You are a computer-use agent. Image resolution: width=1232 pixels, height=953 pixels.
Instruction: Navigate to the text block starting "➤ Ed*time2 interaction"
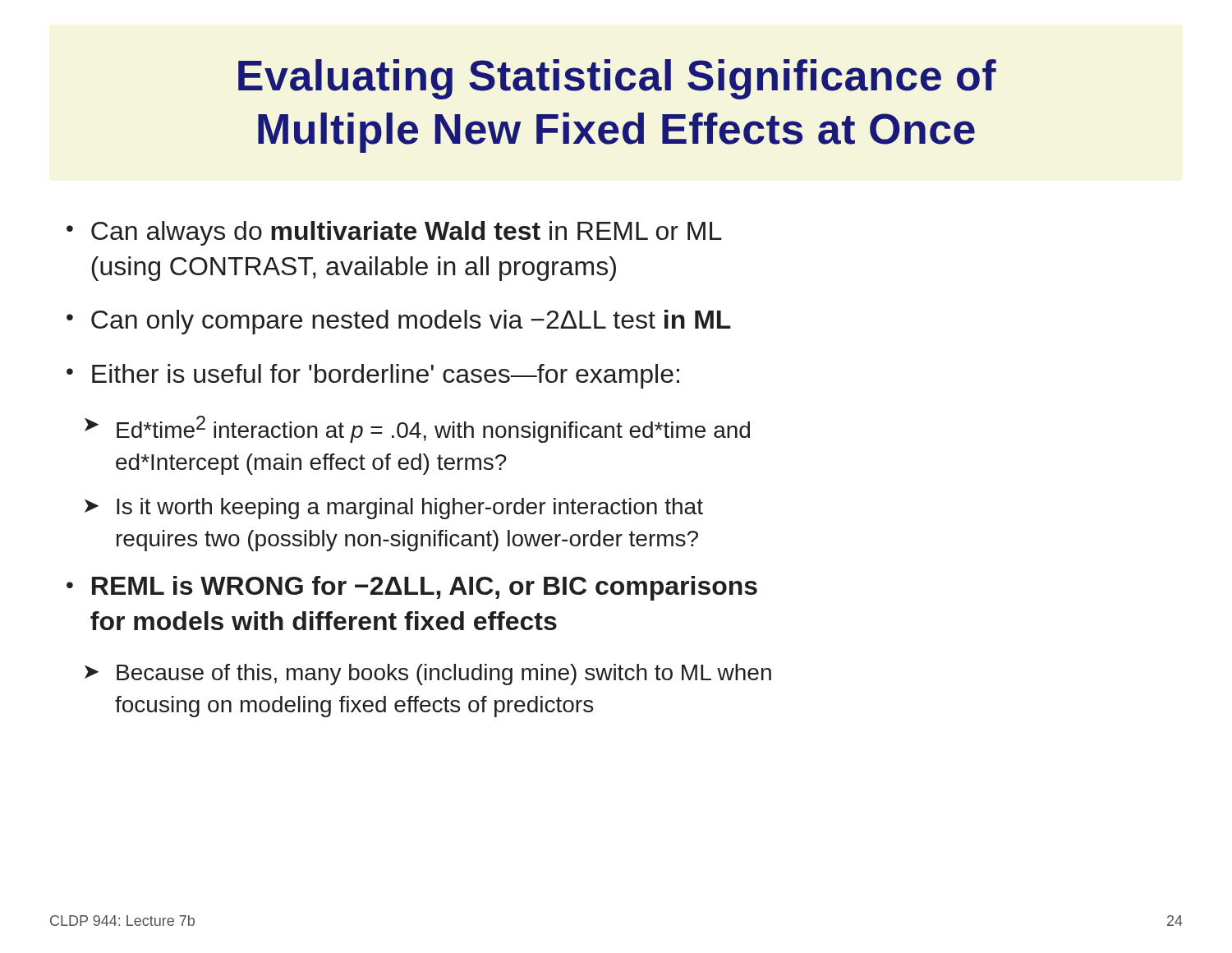pyautogui.click(x=417, y=444)
